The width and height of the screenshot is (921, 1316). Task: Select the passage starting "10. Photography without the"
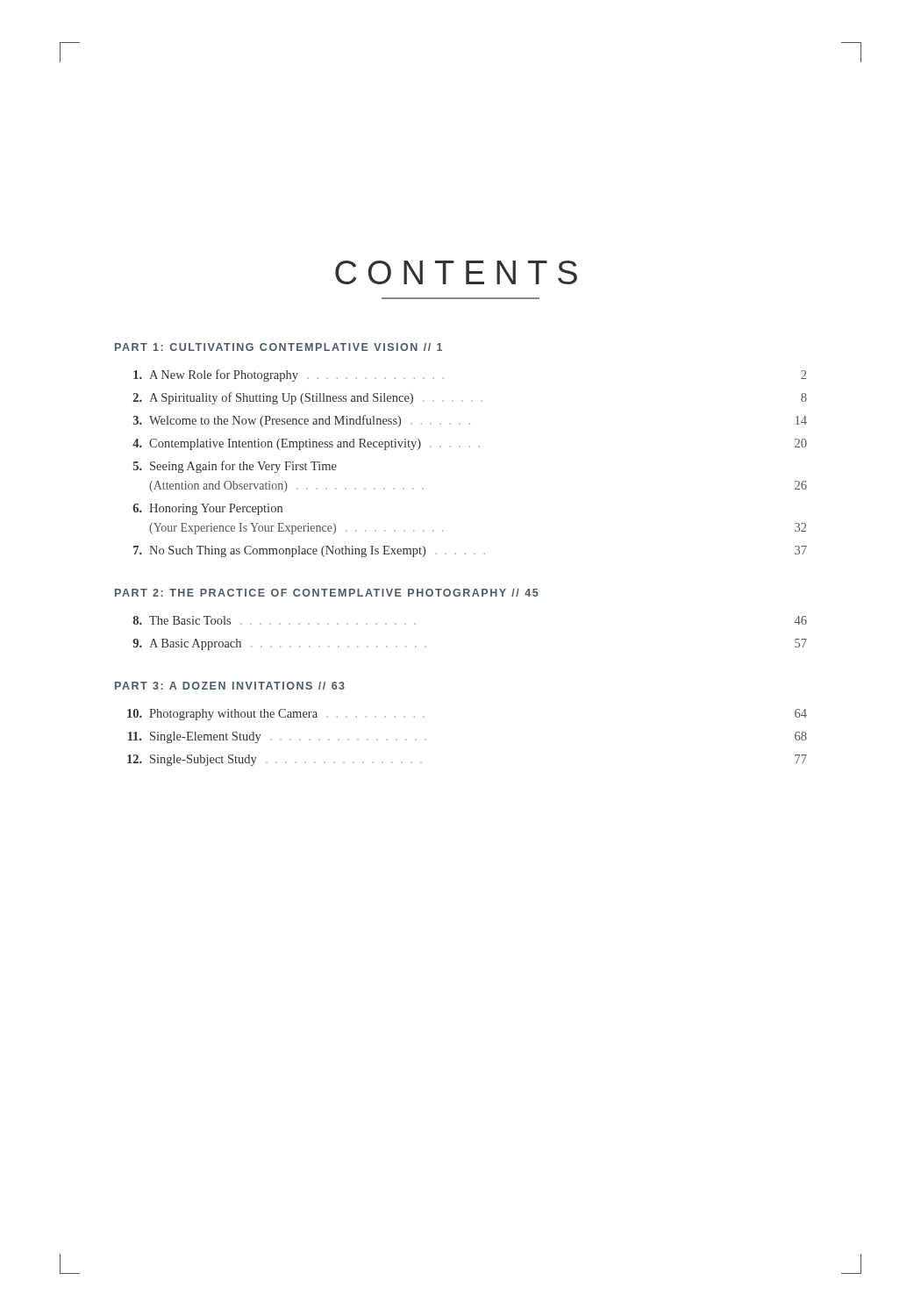(221, 715)
